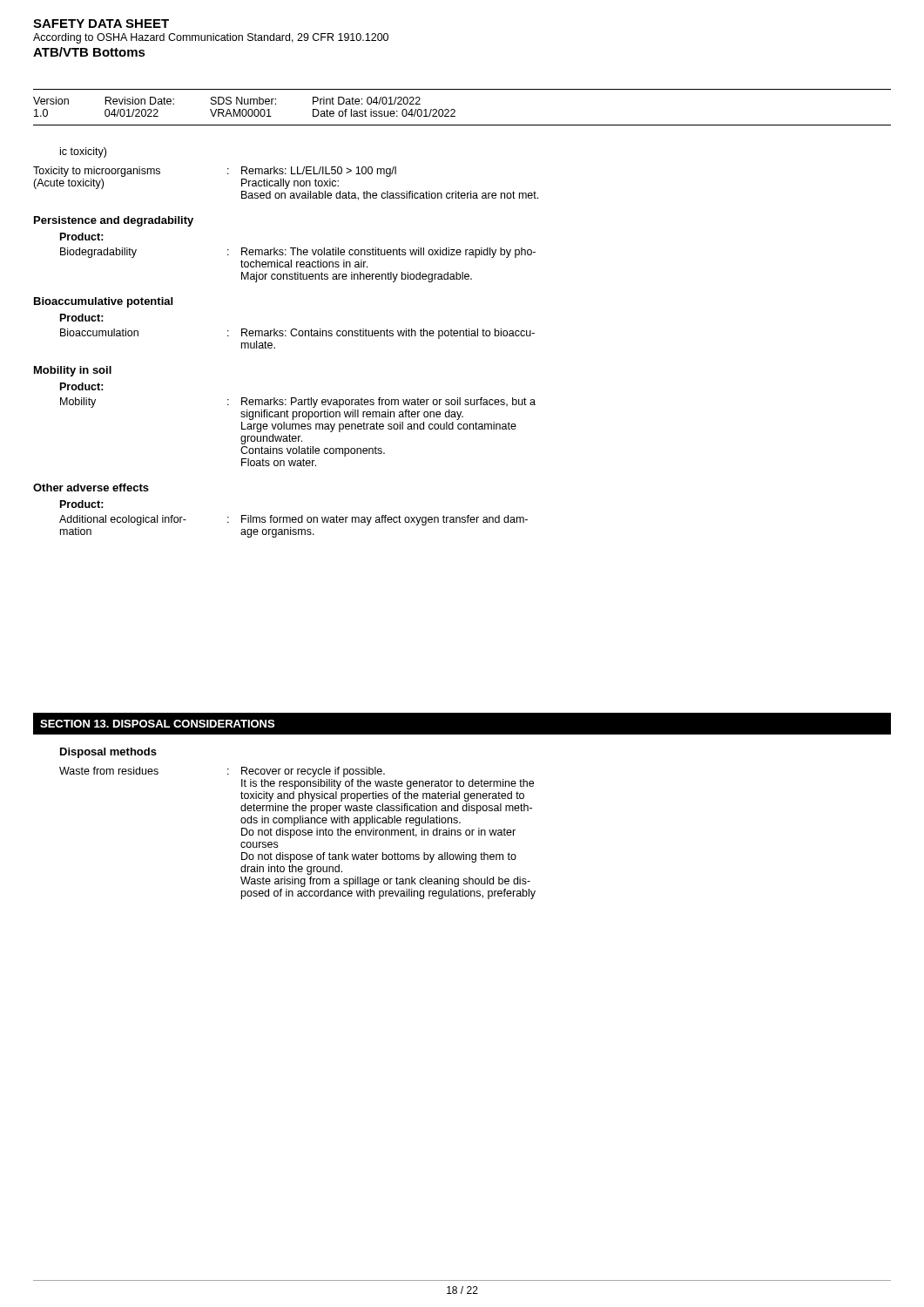
Task: Select the passage starting "According to OSHA Hazard"
Action: click(x=211, y=37)
